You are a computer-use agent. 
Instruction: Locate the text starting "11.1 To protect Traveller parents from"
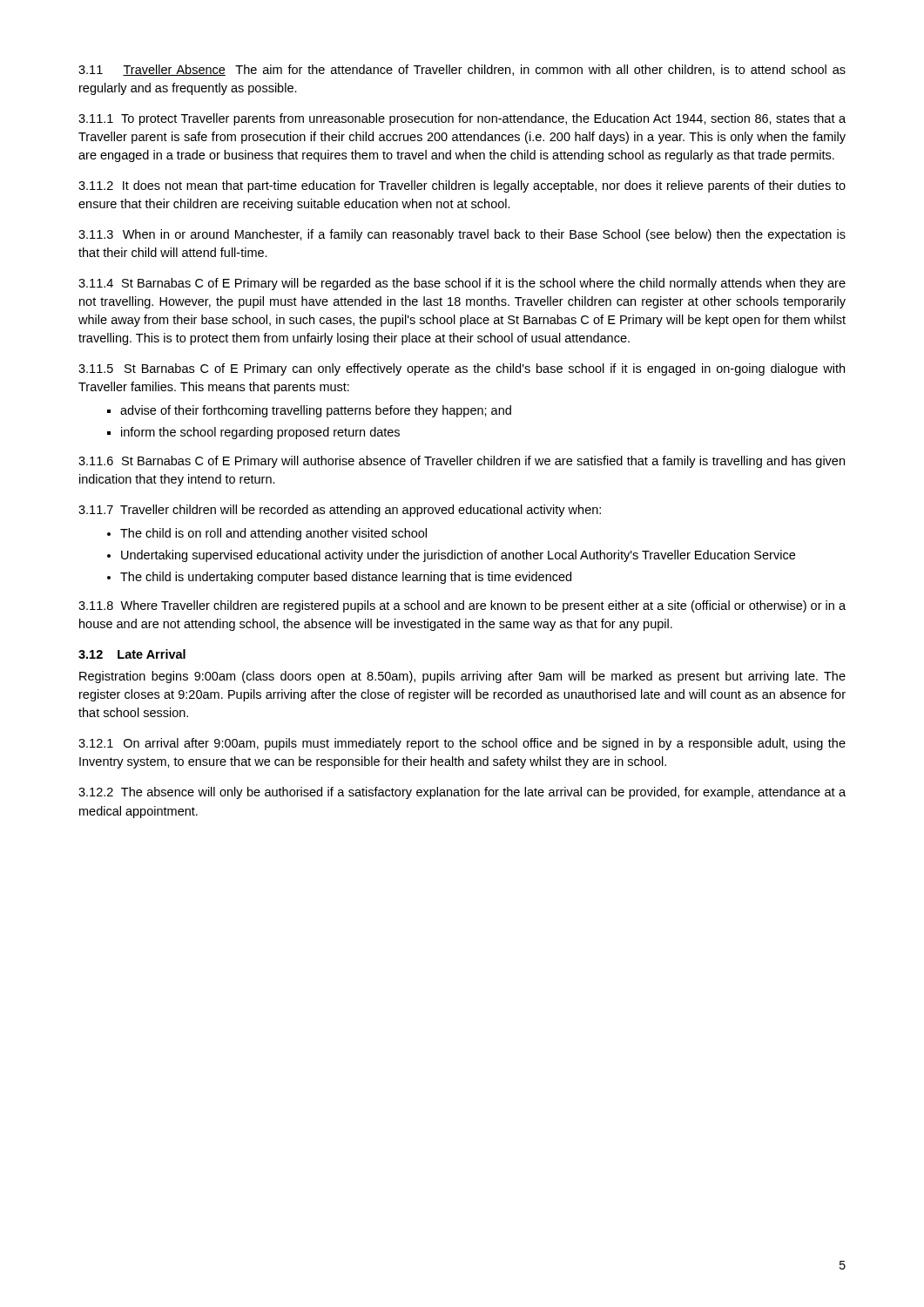tap(462, 137)
